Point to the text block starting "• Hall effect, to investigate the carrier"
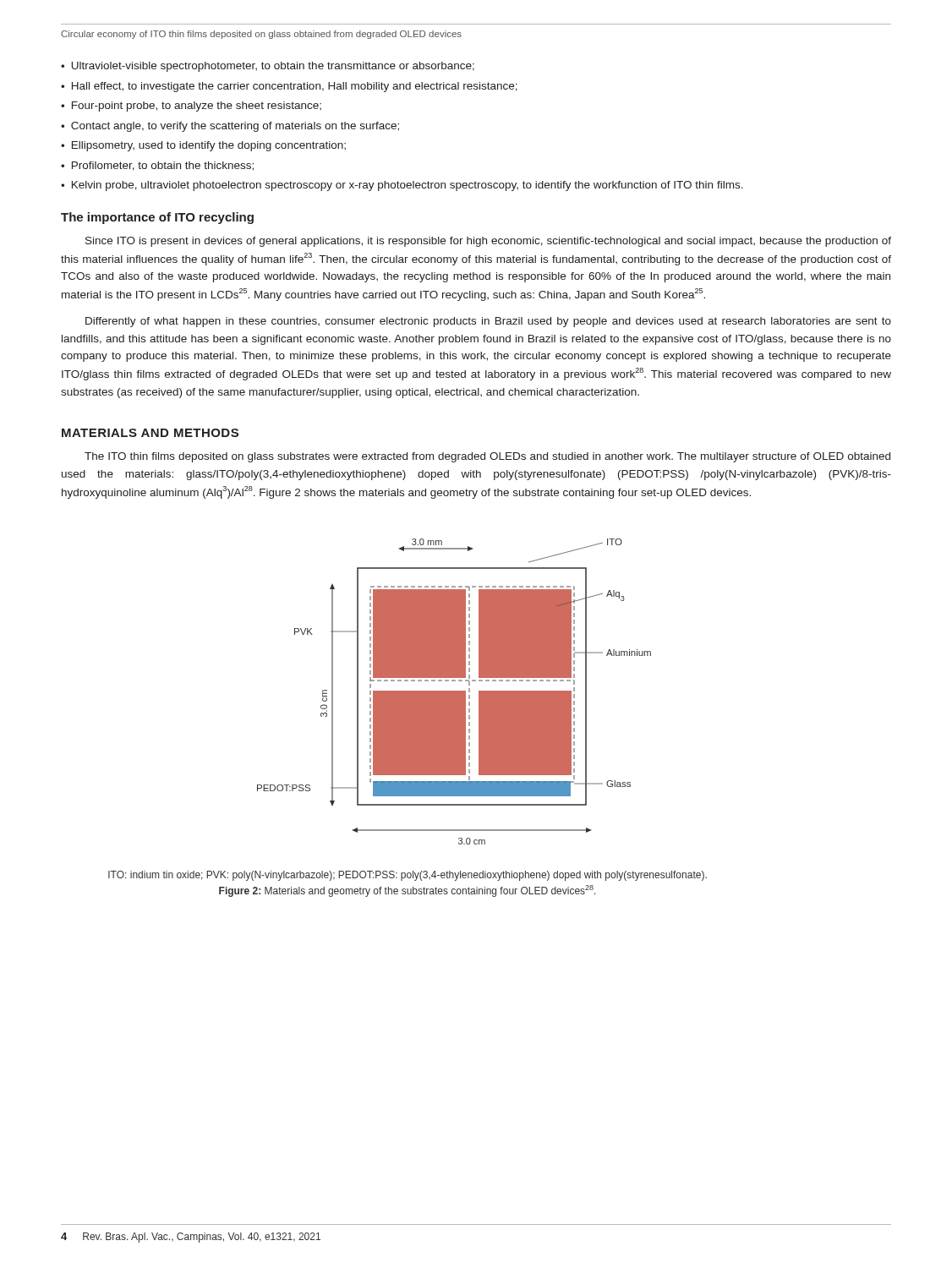This screenshot has height=1268, width=952. coord(289,86)
